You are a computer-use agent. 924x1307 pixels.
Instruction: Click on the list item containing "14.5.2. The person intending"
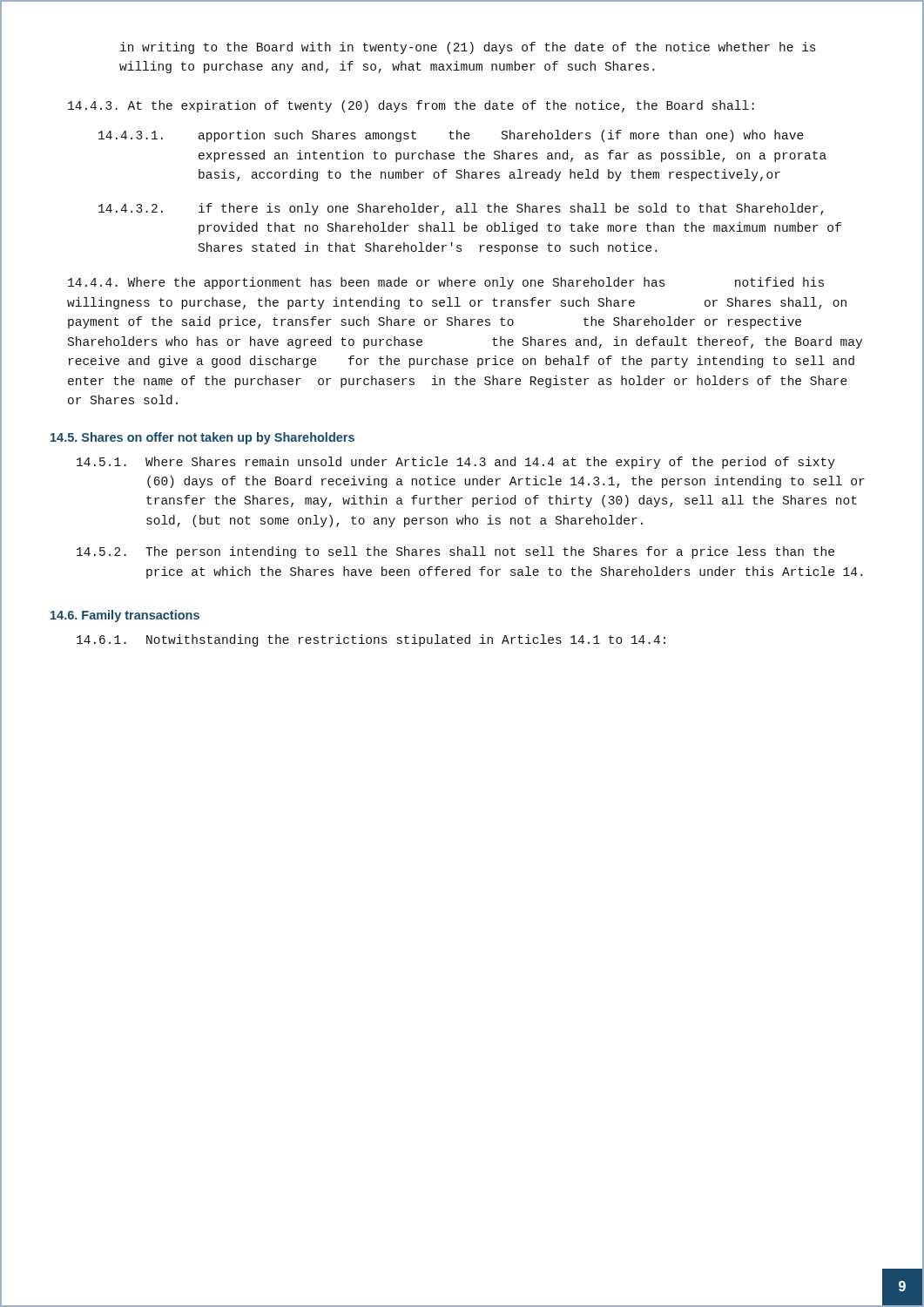(x=471, y=563)
